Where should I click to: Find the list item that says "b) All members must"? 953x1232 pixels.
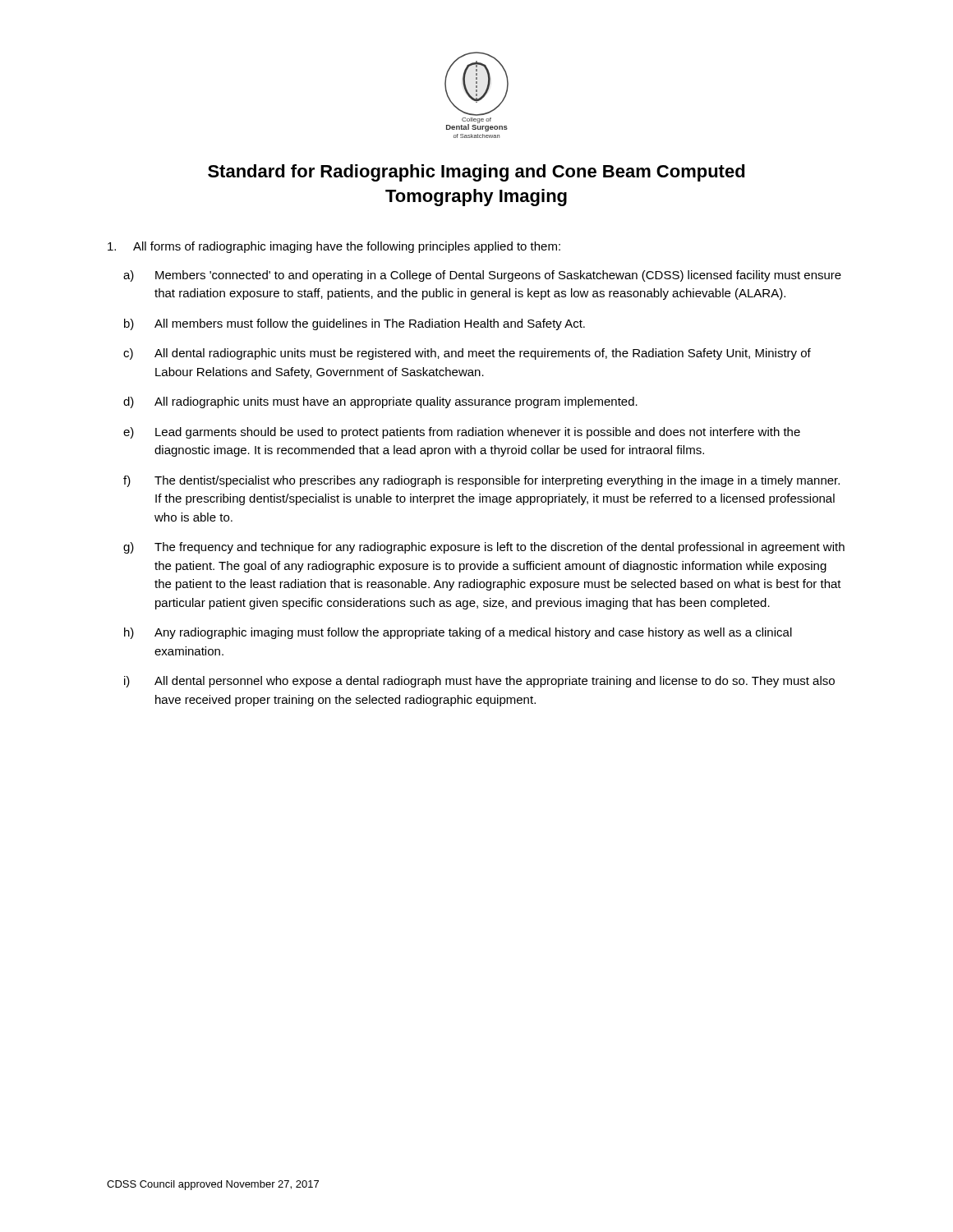[485, 324]
